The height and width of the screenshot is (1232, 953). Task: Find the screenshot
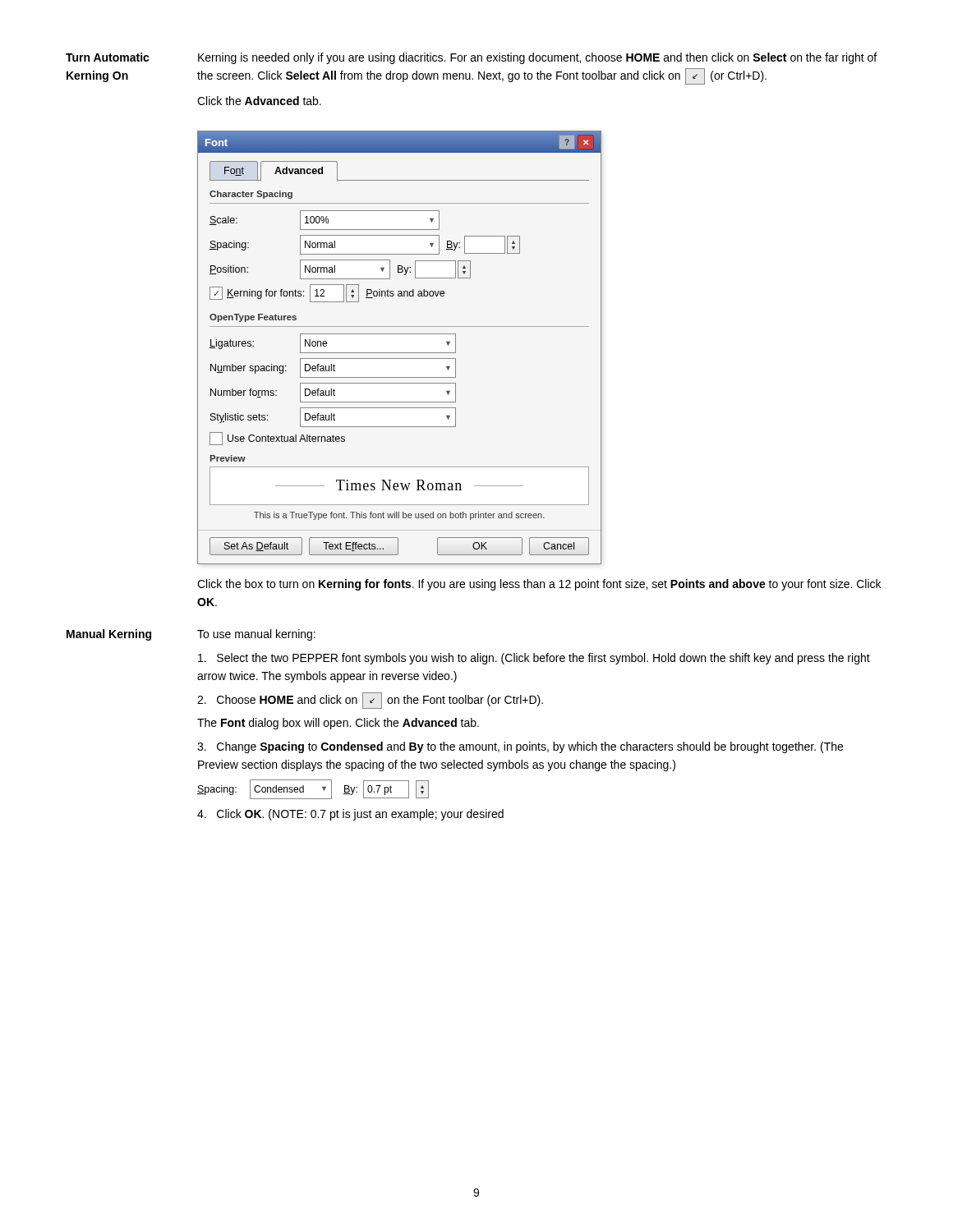542,347
